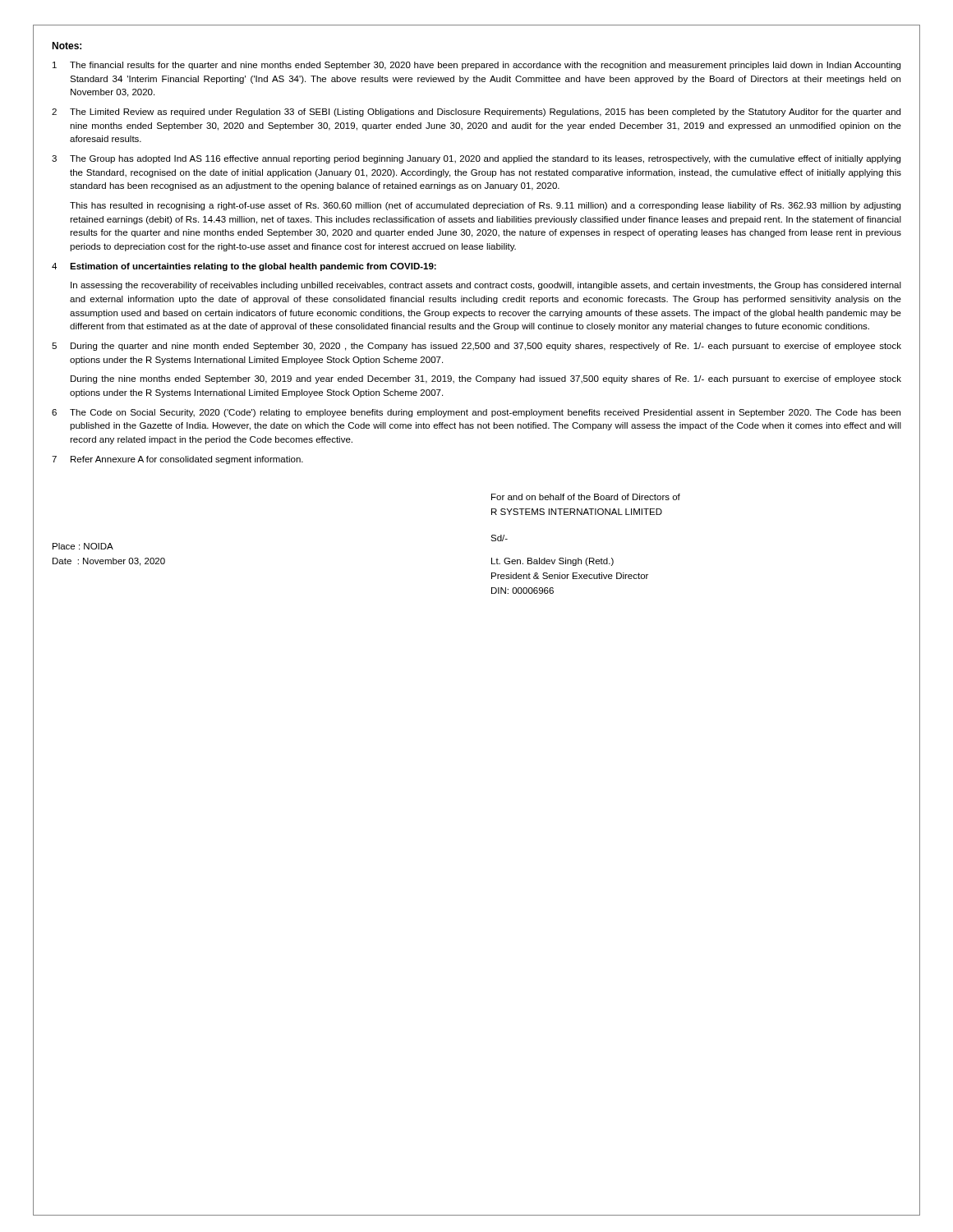Image resolution: width=953 pixels, height=1232 pixels.
Task: Click on the text starting "During the nine months ended"
Action: click(486, 386)
